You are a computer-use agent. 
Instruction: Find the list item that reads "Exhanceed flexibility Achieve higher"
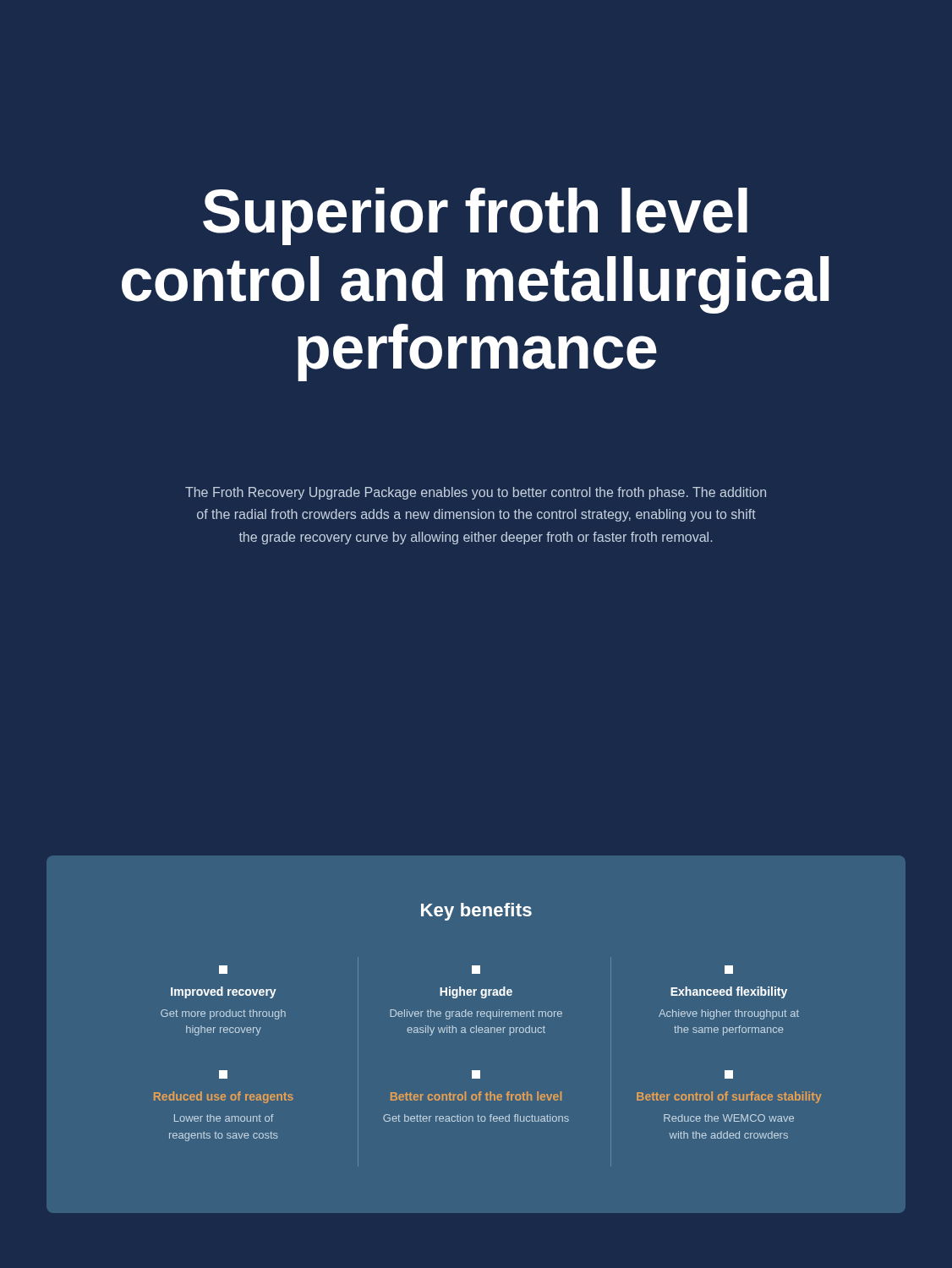tap(729, 1001)
